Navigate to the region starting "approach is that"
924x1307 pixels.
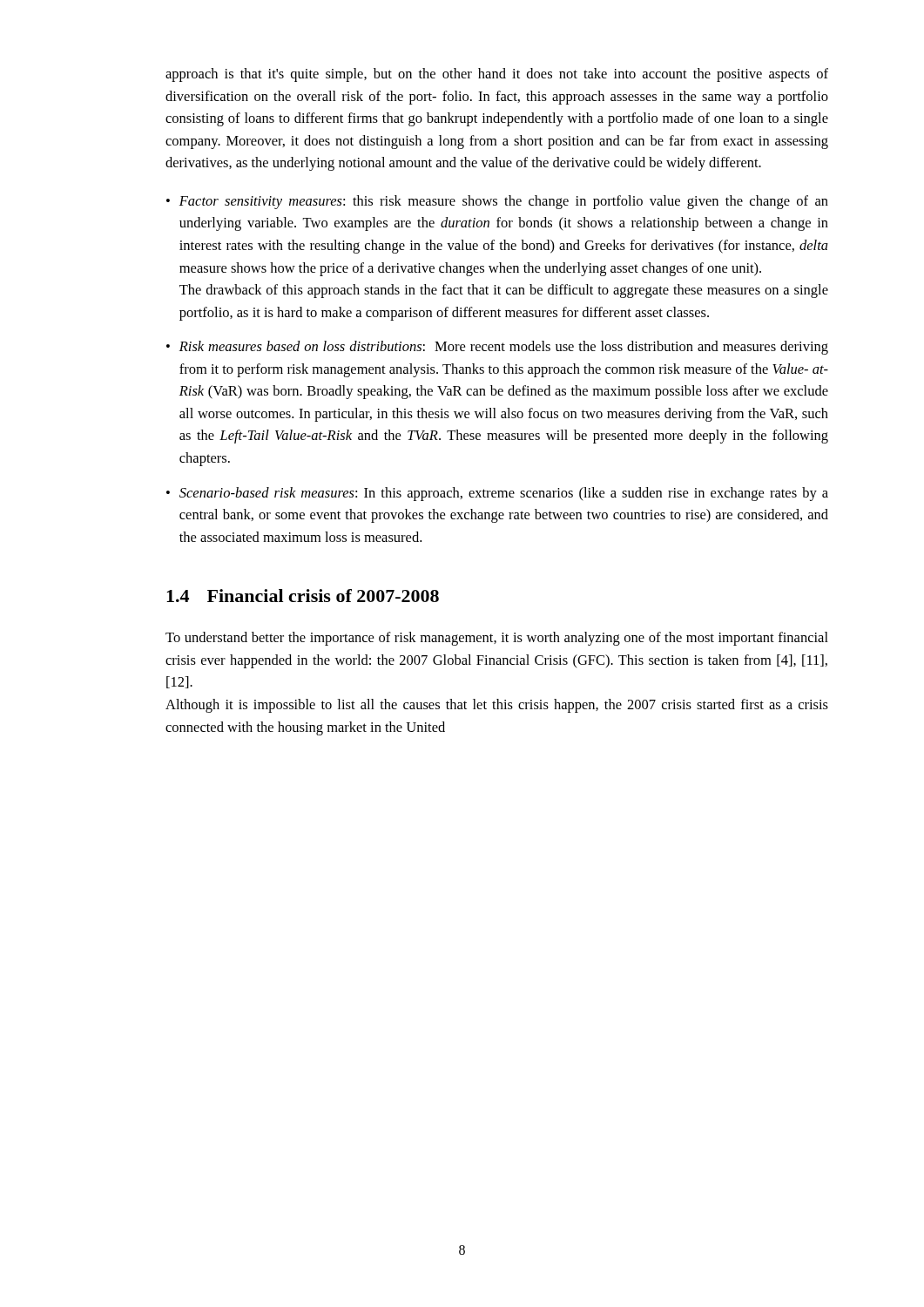[497, 118]
